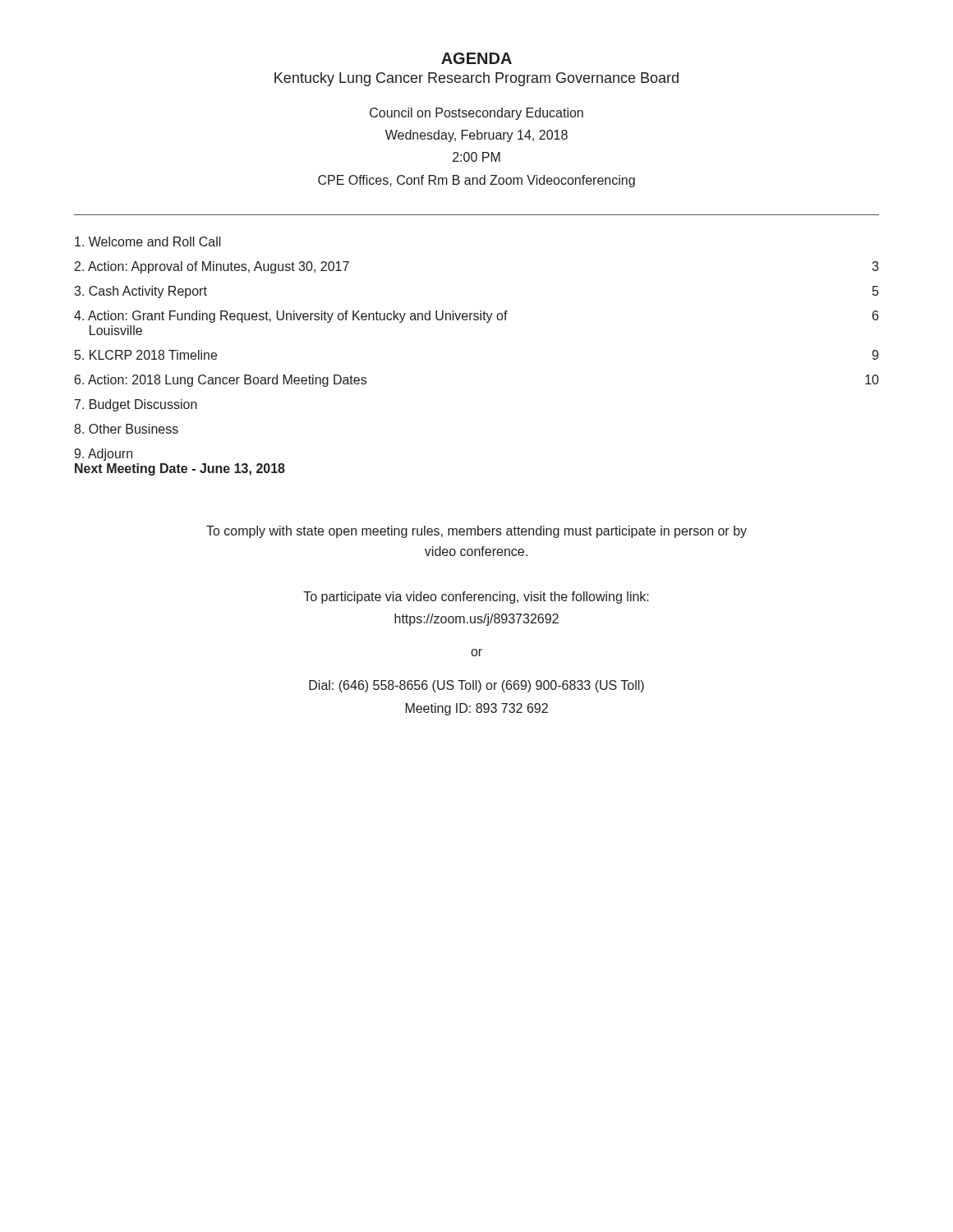This screenshot has height=1232, width=953.
Task: Navigate to the element starting "To participate via video conferencing, visit"
Action: click(x=476, y=608)
